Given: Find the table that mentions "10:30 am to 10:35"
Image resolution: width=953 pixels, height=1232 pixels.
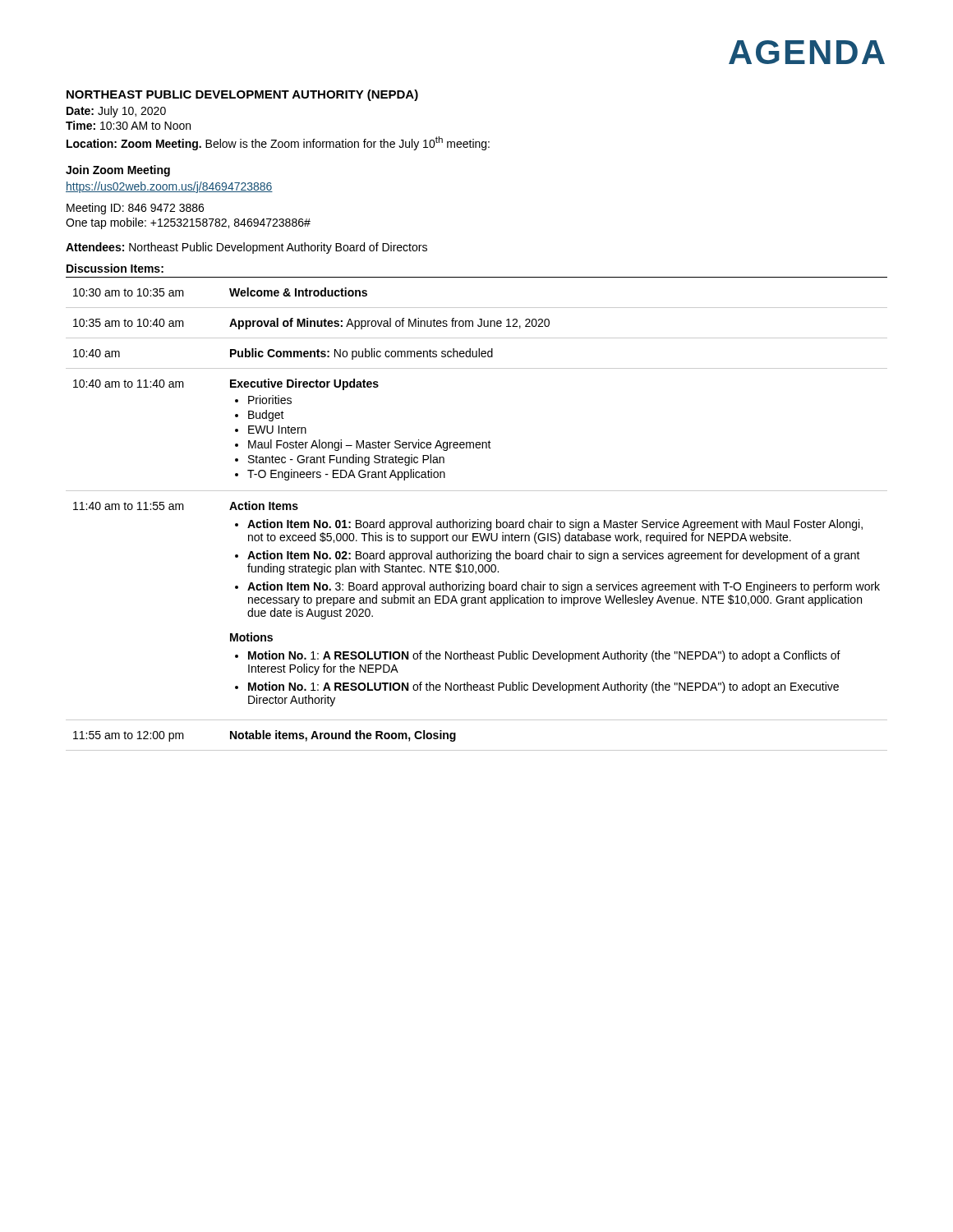Looking at the screenshot, I should [476, 514].
